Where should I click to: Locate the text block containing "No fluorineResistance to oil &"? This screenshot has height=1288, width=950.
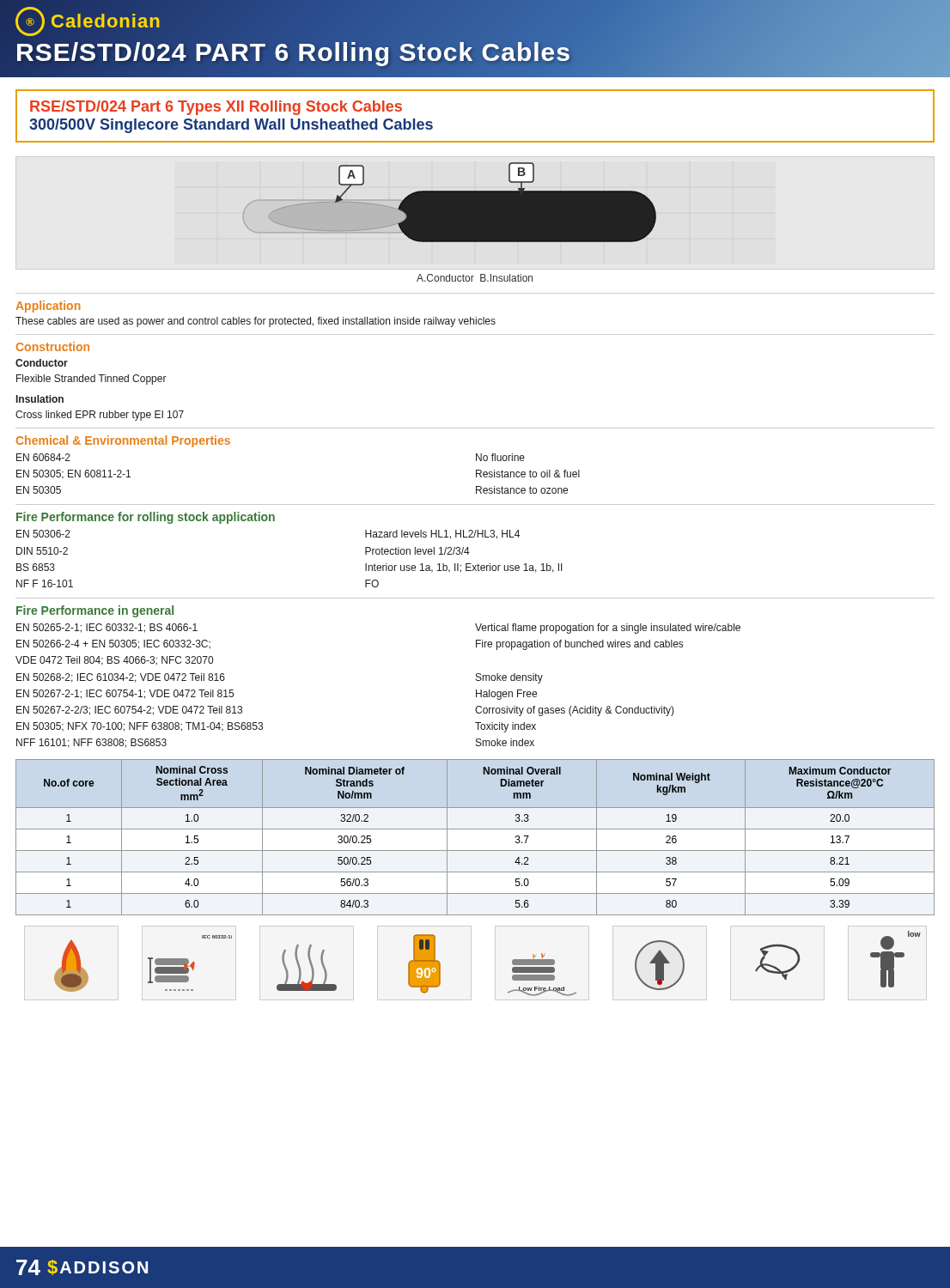tap(527, 474)
